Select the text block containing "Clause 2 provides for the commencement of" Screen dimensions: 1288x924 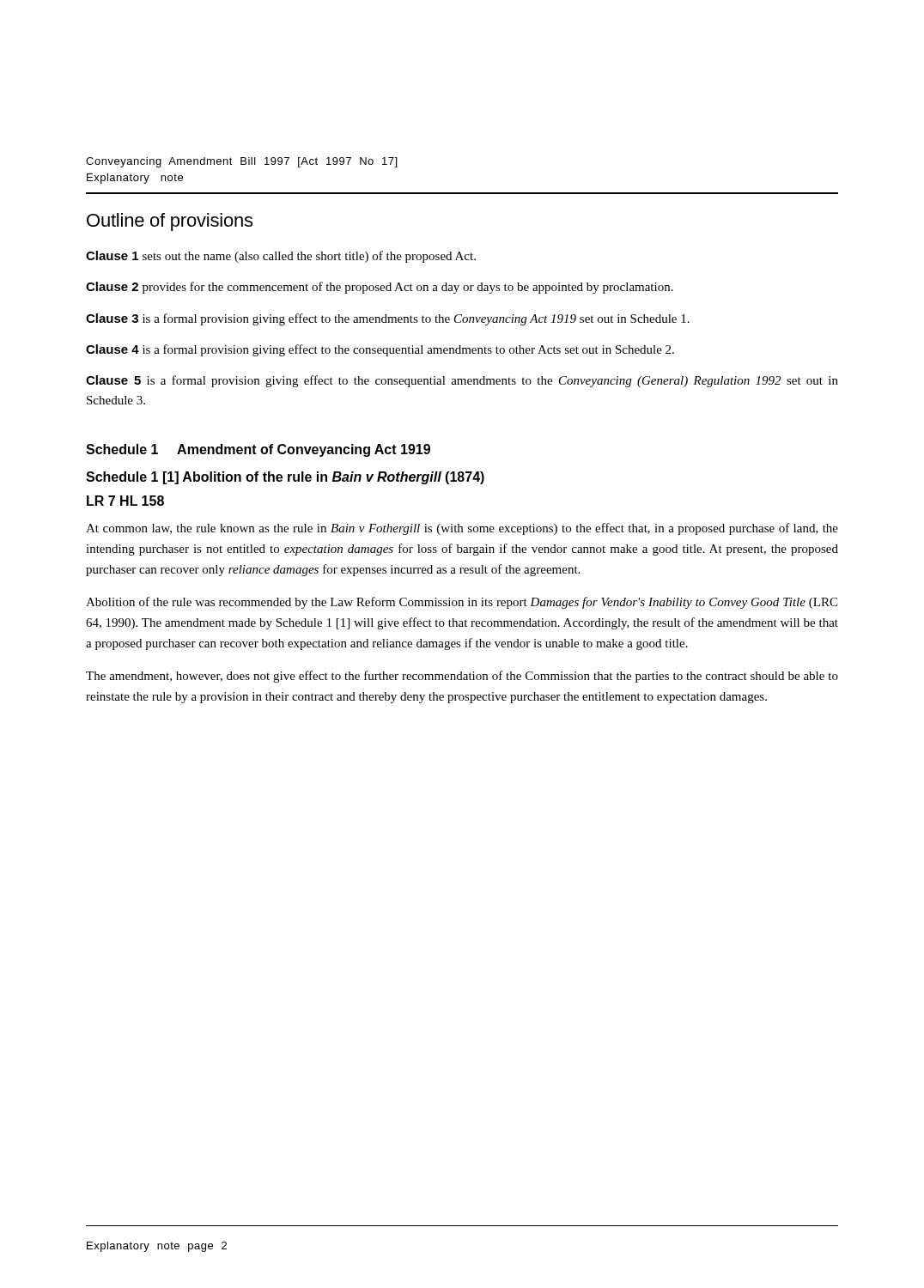click(380, 287)
